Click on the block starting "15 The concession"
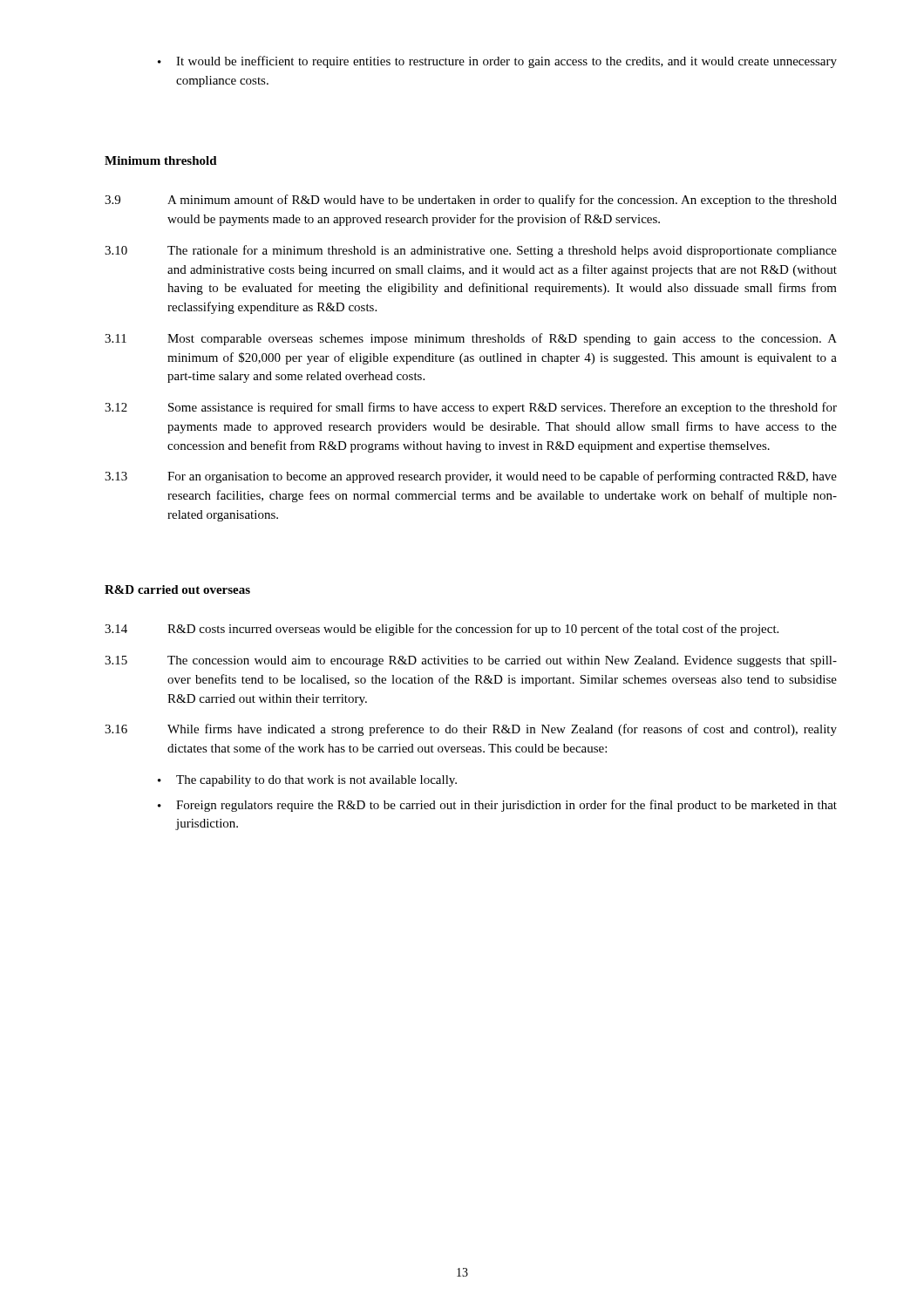The width and height of the screenshot is (924, 1308). pos(471,680)
